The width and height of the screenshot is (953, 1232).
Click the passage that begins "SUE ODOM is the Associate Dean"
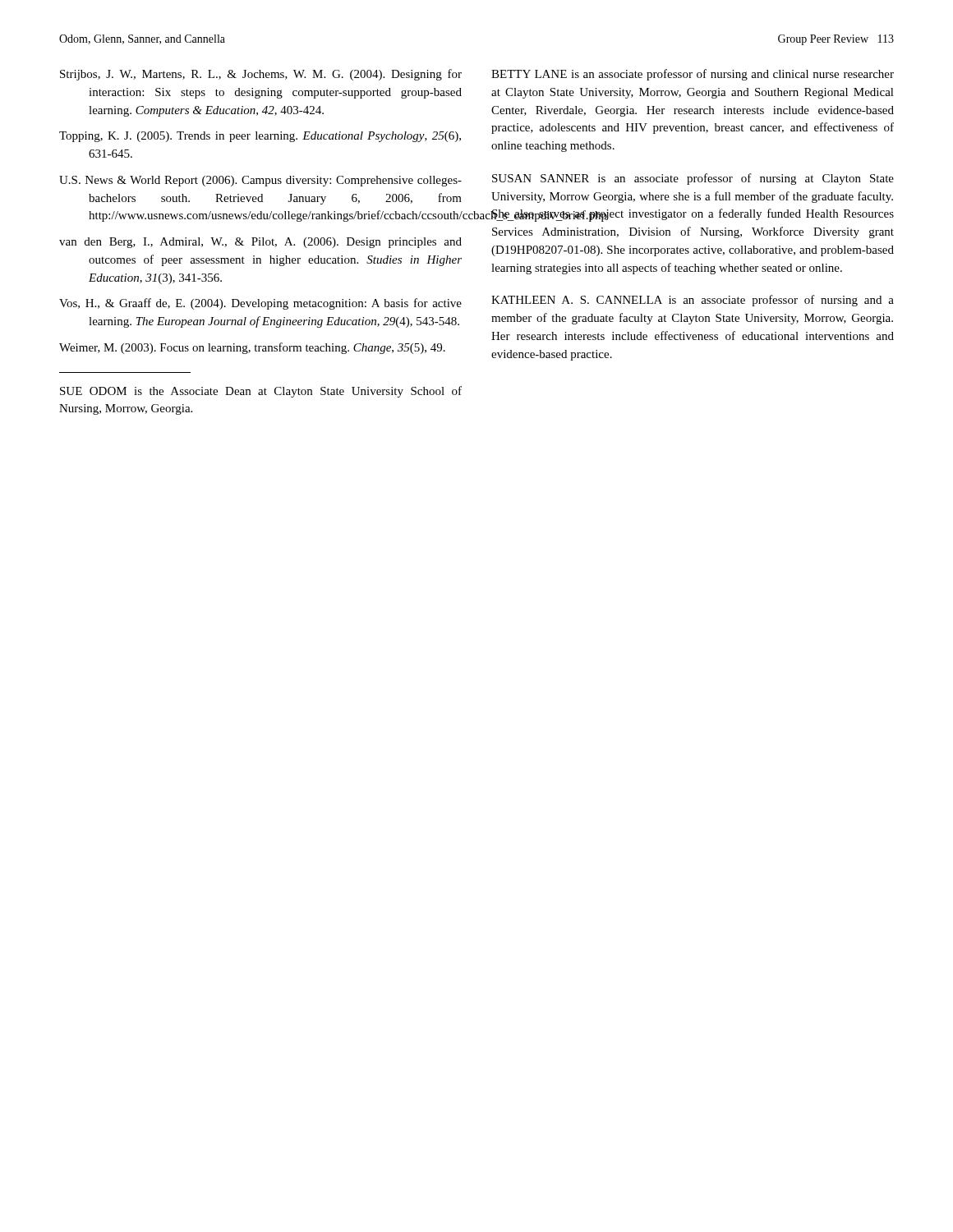260,399
